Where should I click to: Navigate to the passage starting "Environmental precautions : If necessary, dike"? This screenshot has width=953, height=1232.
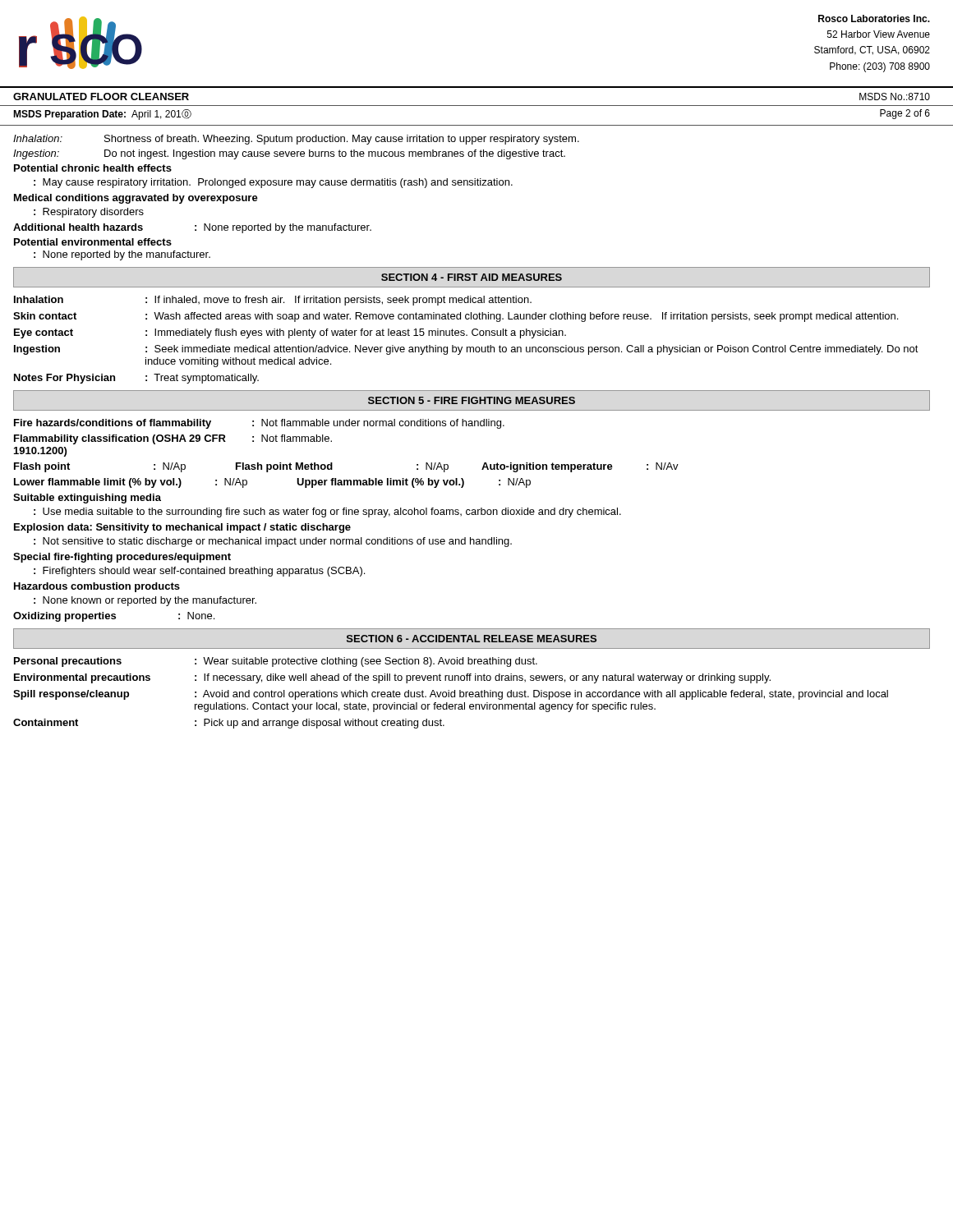(x=472, y=677)
